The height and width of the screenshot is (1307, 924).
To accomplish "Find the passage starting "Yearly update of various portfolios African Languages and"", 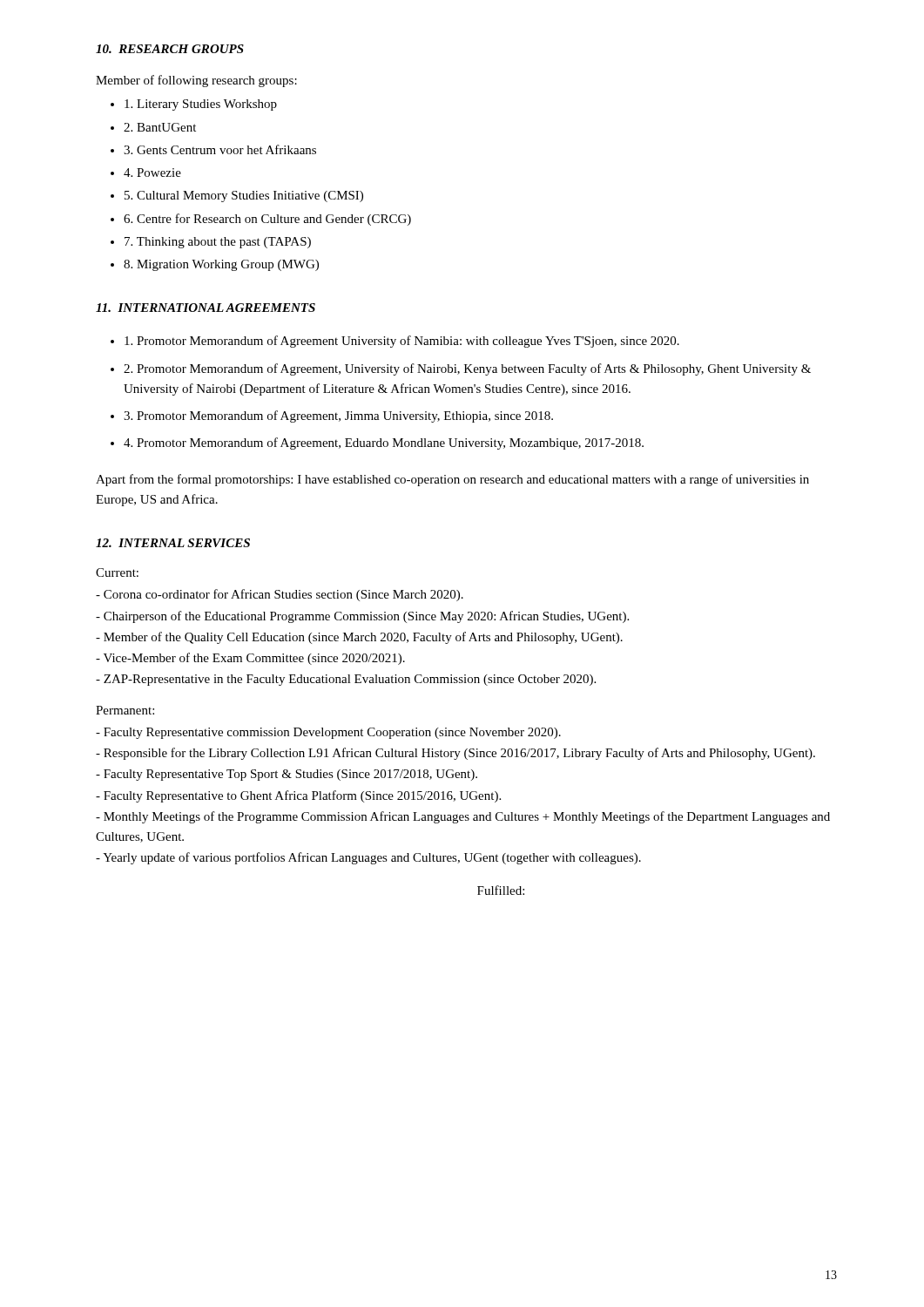I will pos(369,858).
